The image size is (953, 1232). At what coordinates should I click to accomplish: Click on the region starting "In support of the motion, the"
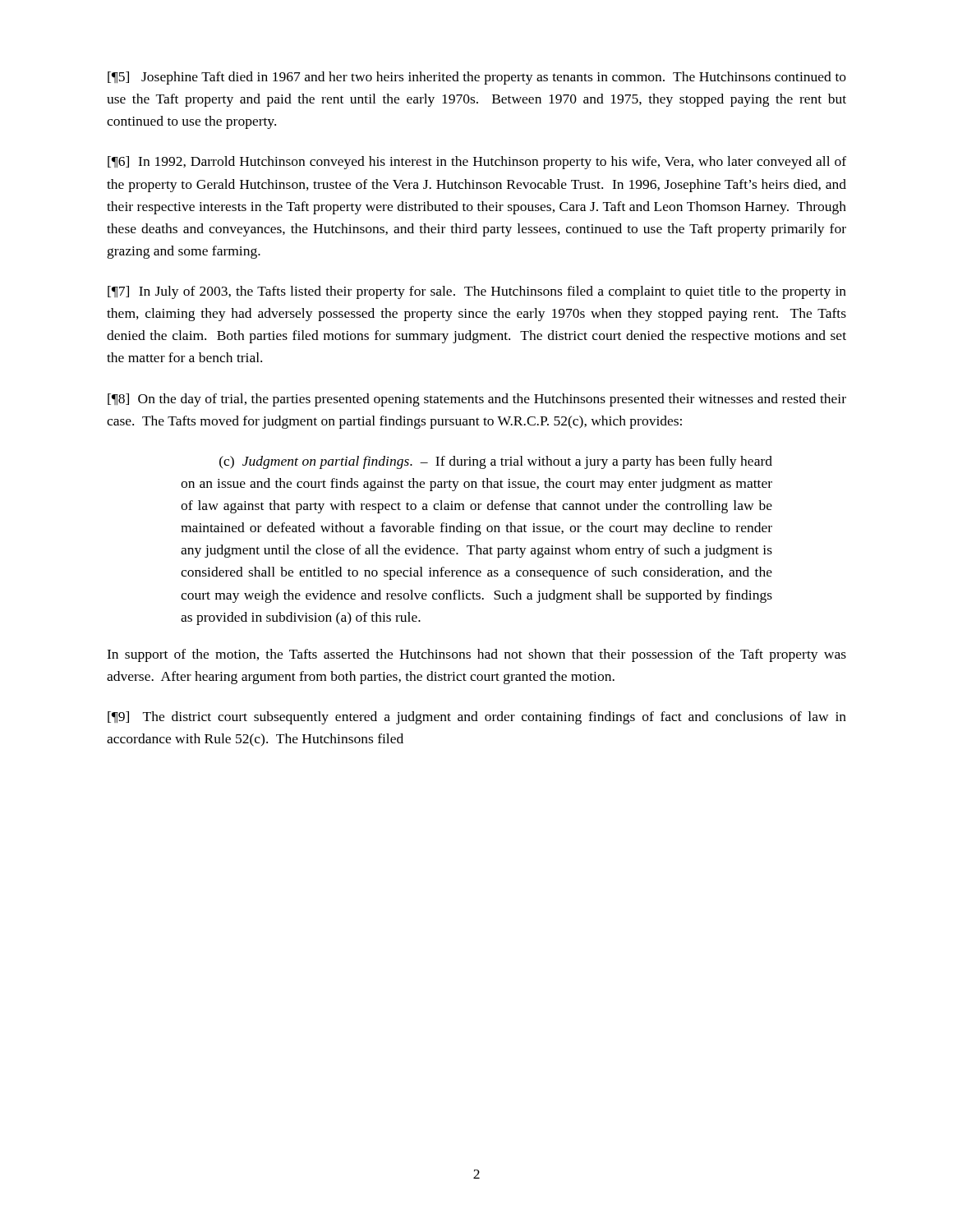pyautogui.click(x=476, y=665)
